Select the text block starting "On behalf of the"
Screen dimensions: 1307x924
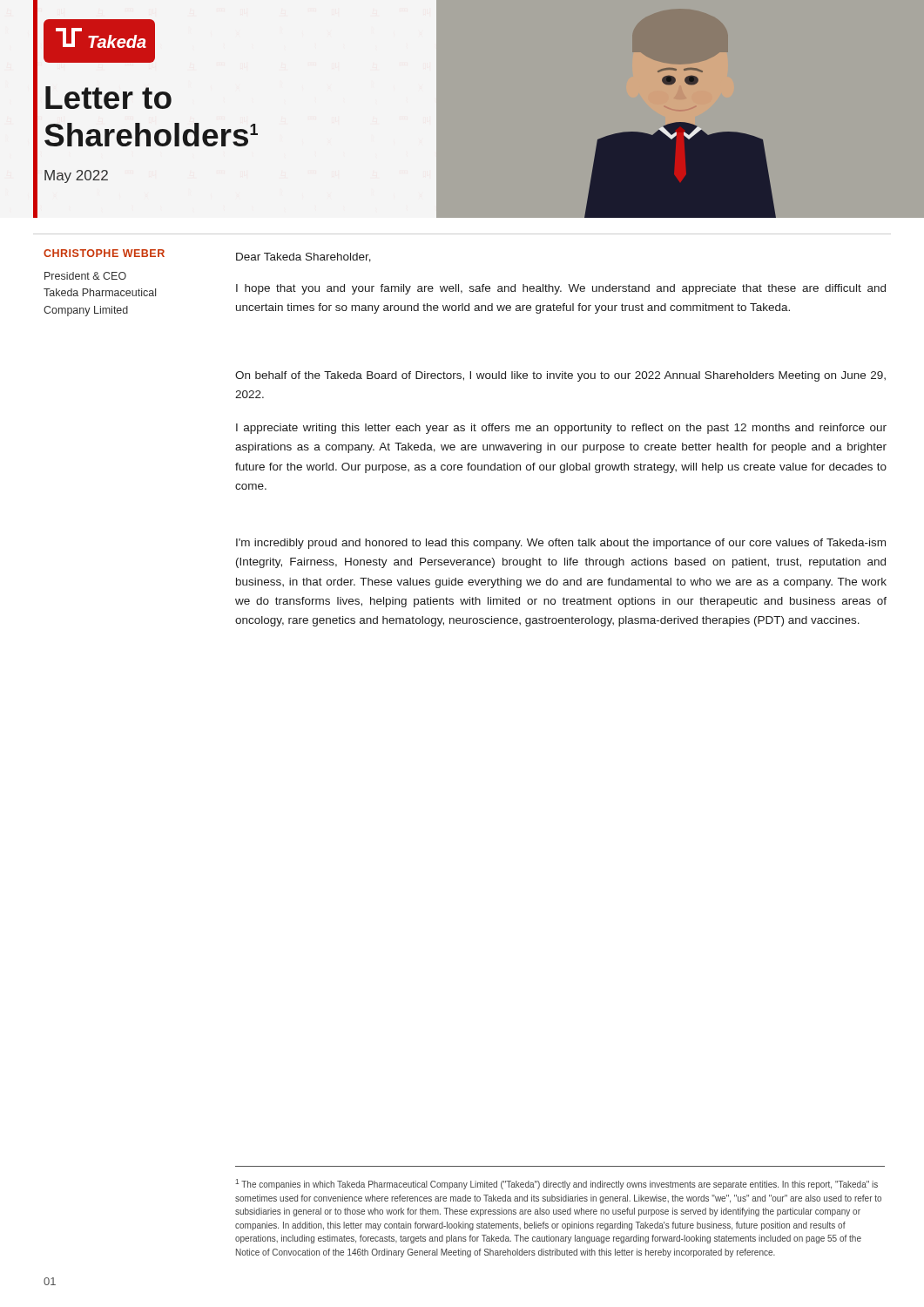[561, 385]
